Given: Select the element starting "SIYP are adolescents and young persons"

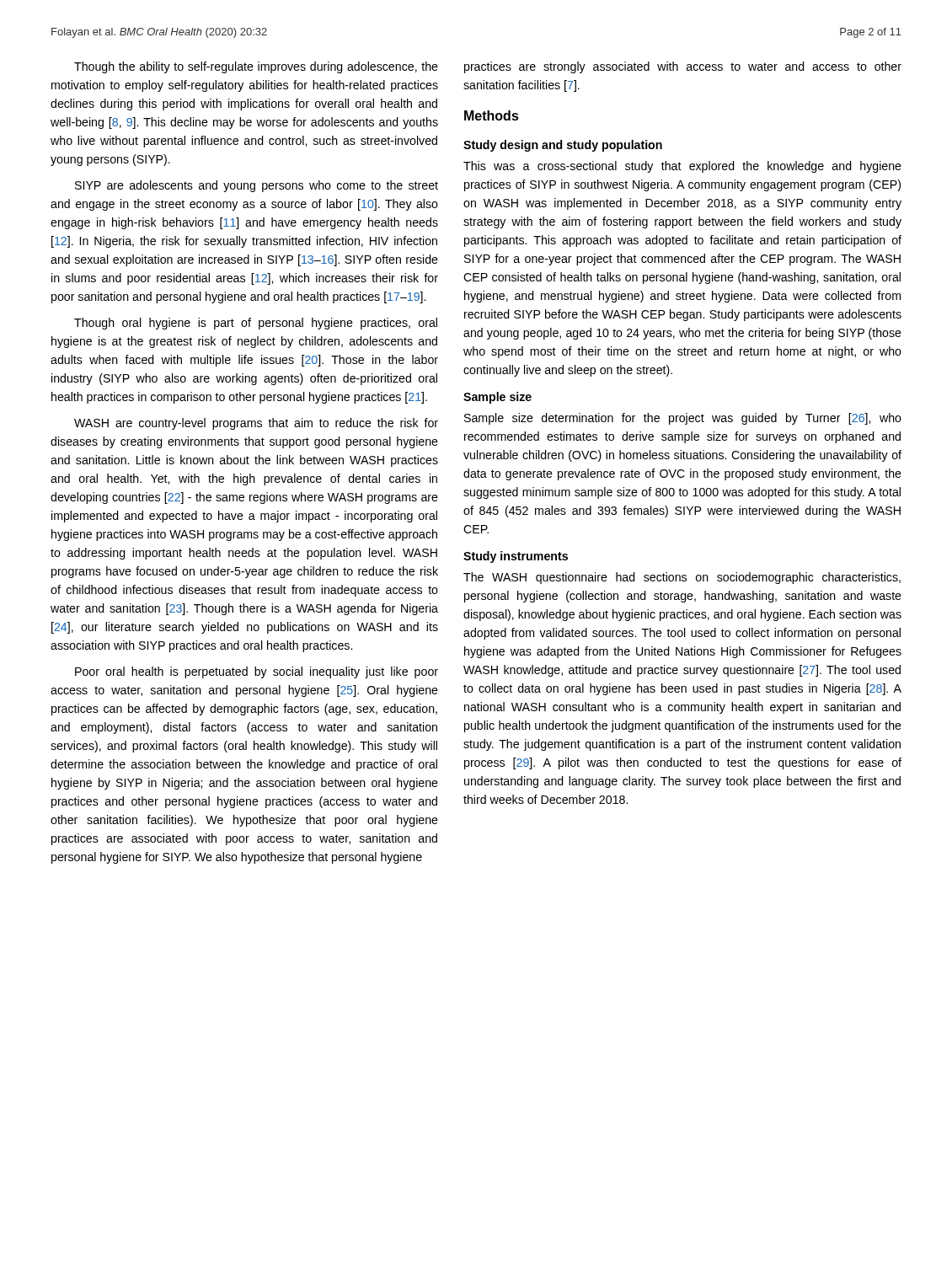Looking at the screenshot, I should (244, 241).
